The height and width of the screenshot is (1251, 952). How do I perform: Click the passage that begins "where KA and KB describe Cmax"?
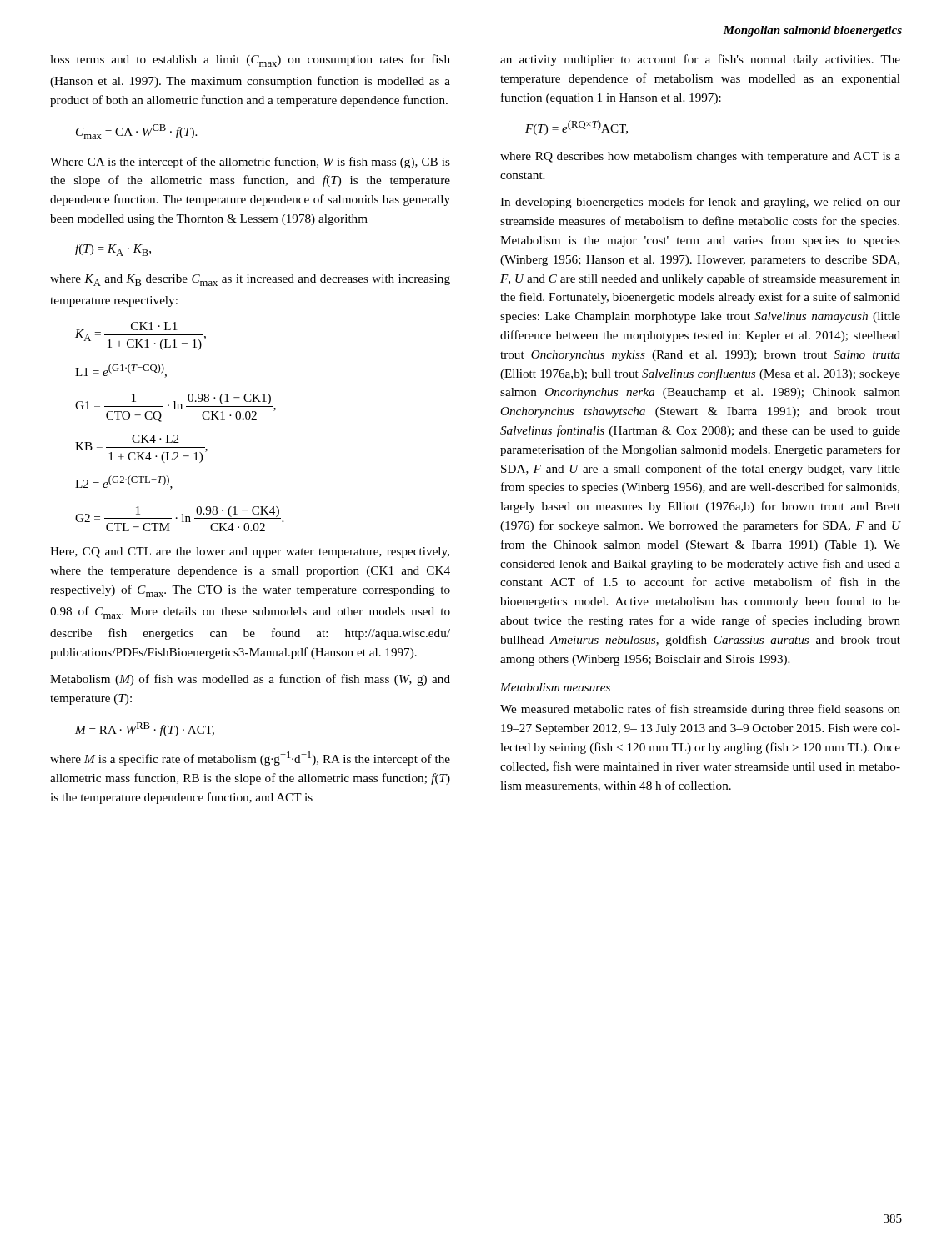(250, 289)
